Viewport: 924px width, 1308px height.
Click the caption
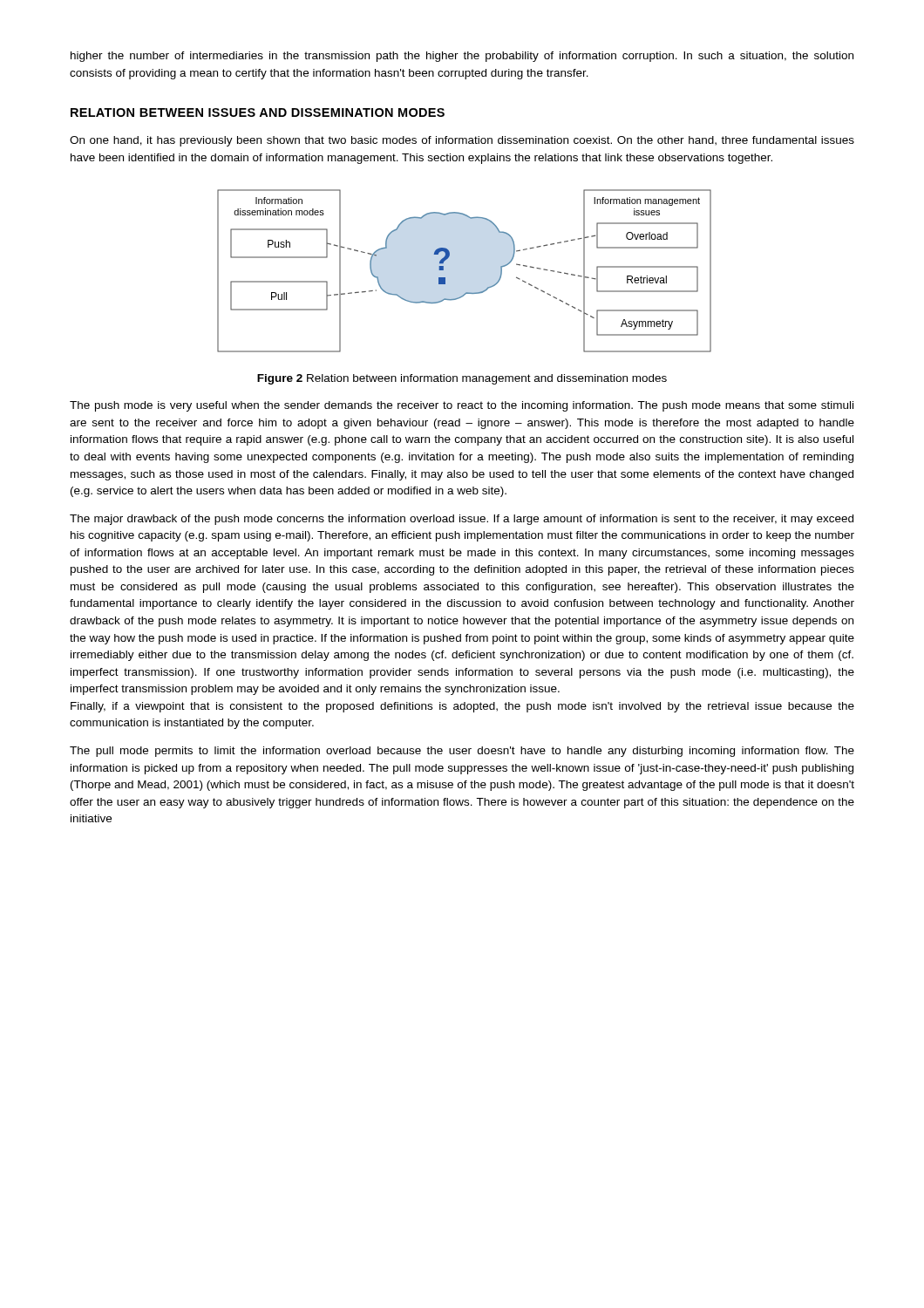pos(462,378)
